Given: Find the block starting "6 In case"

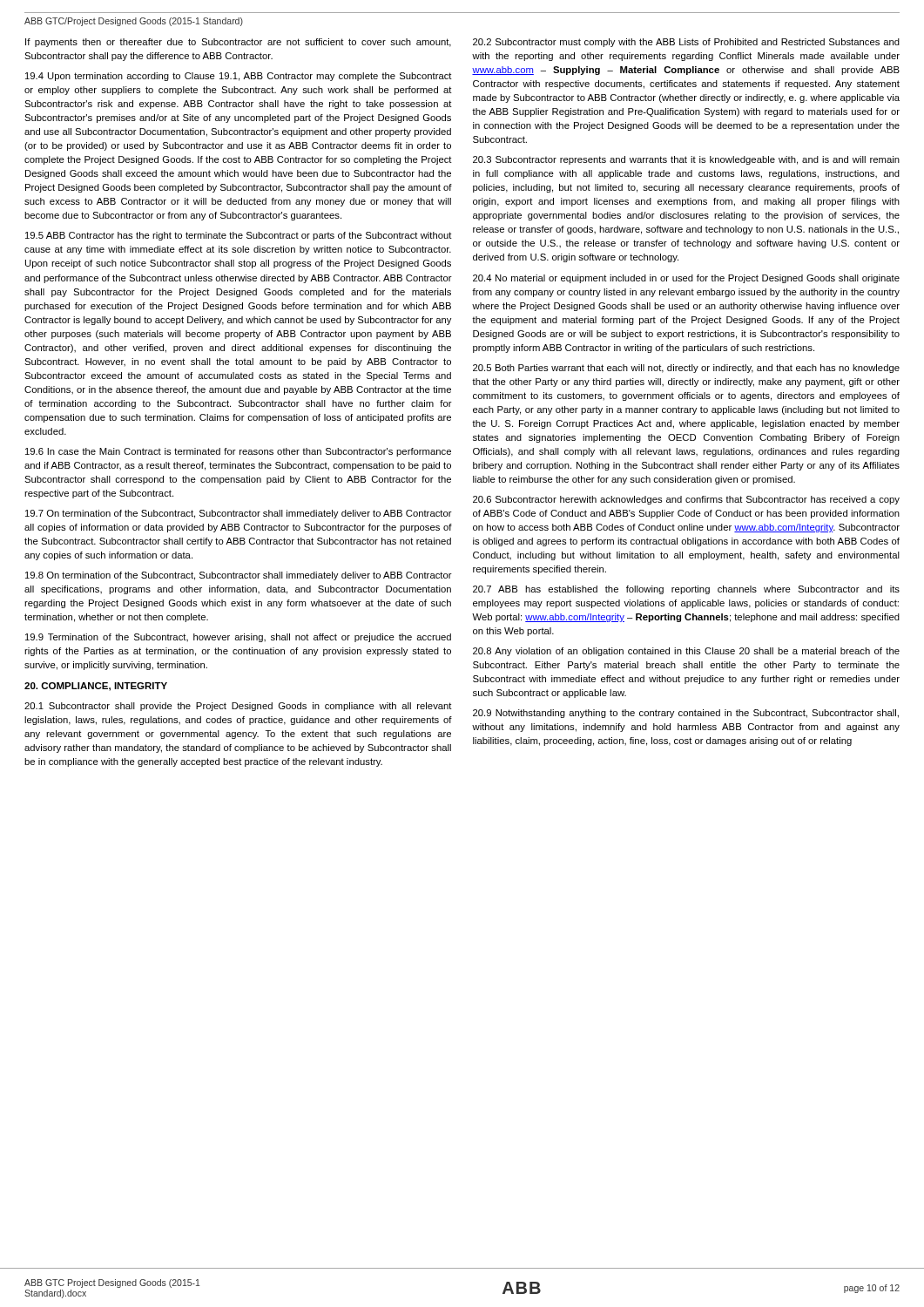Looking at the screenshot, I should (238, 472).
